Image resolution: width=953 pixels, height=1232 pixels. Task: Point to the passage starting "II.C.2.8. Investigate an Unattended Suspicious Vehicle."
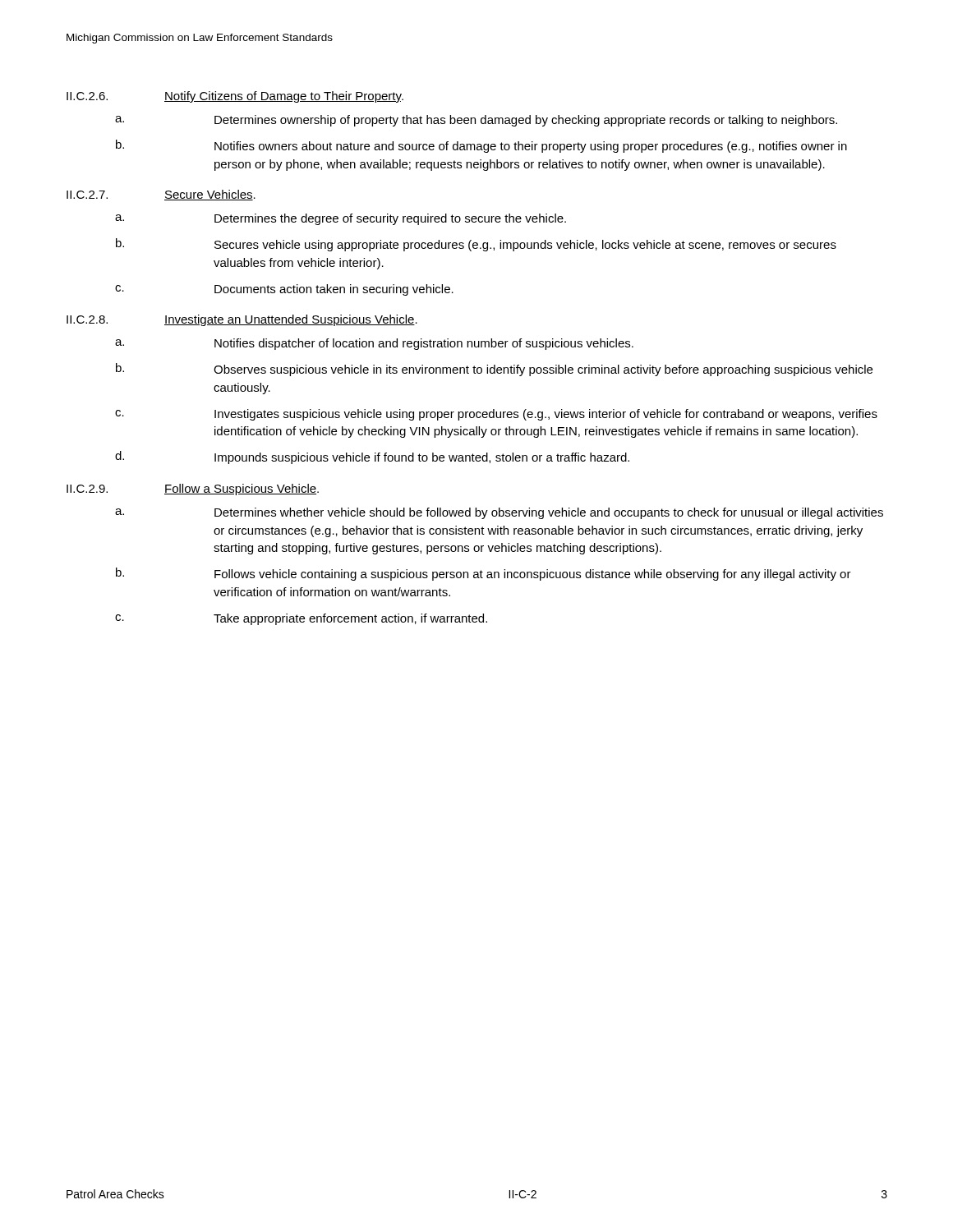coord(242,319)
